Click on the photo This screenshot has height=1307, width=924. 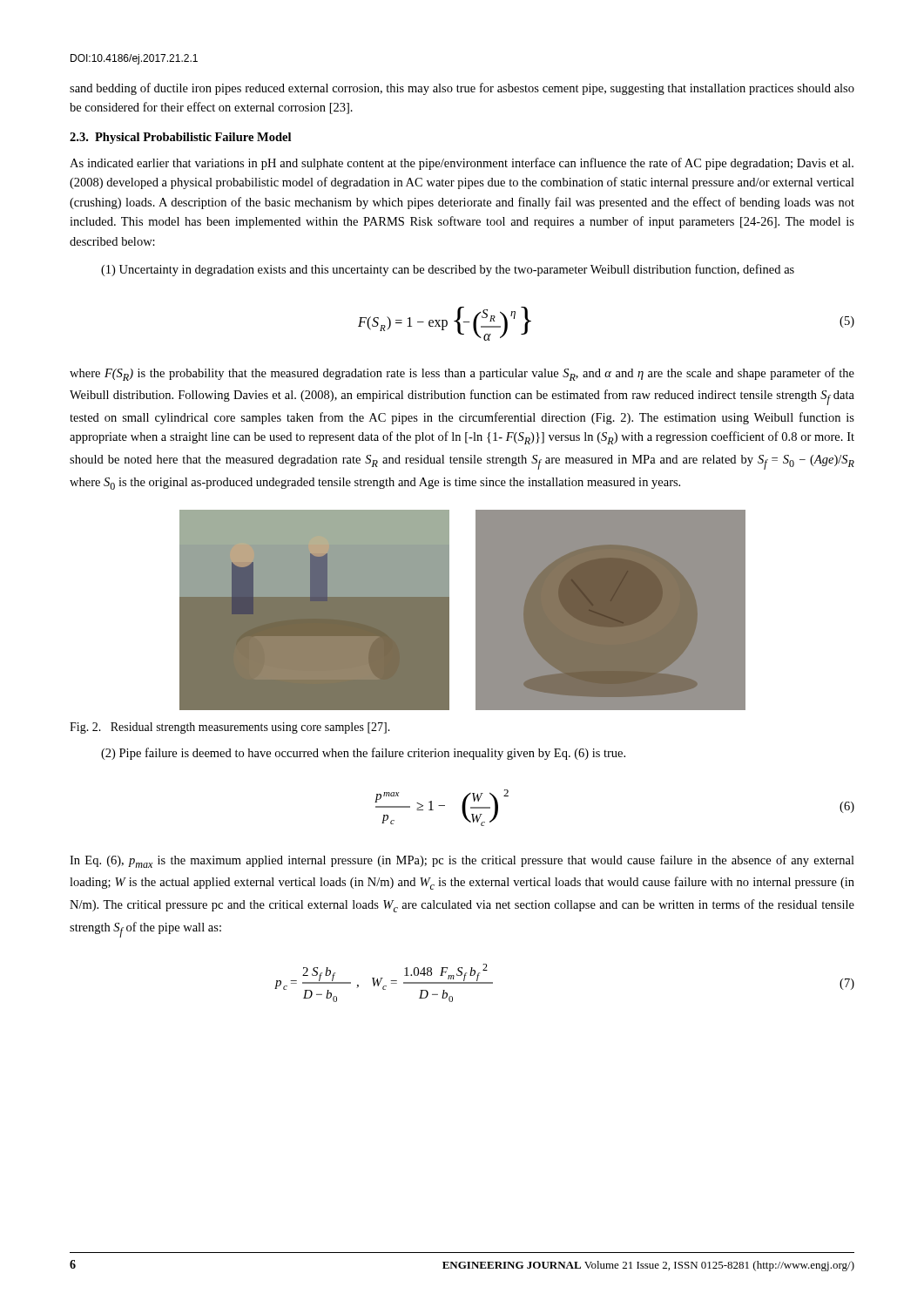click(x=462, y=610)
